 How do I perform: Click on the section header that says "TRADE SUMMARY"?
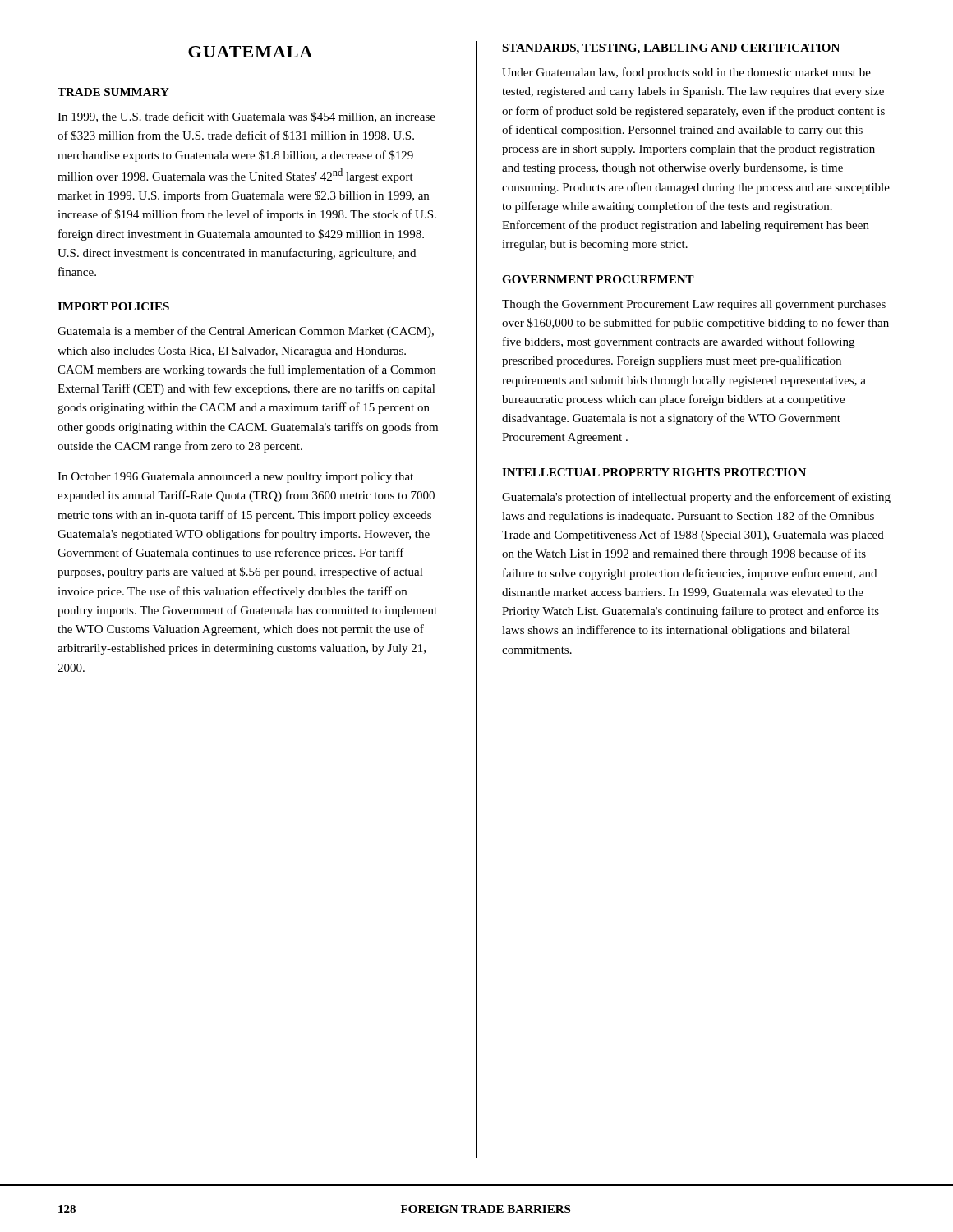113,92
